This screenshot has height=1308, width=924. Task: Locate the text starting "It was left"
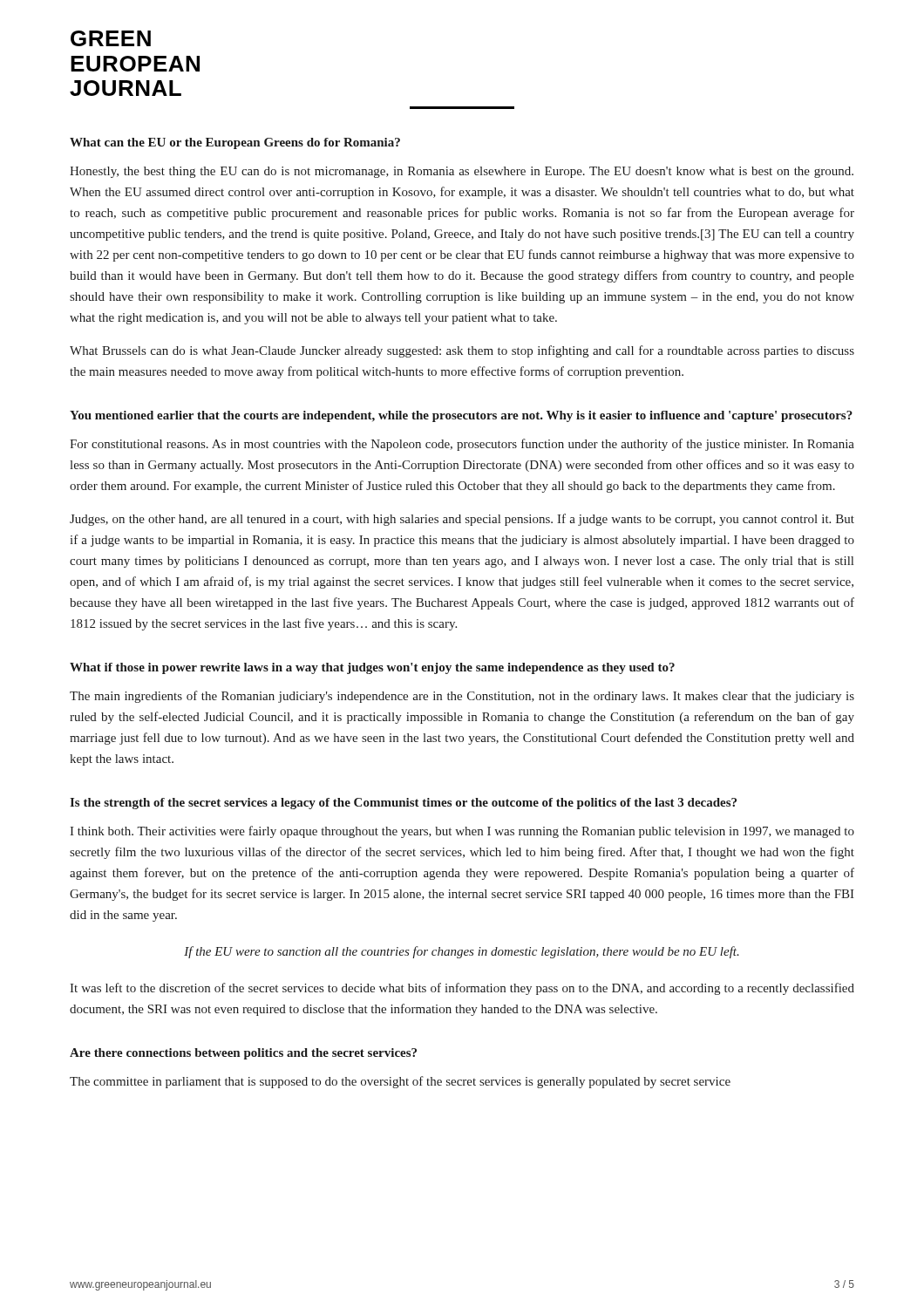462,998
